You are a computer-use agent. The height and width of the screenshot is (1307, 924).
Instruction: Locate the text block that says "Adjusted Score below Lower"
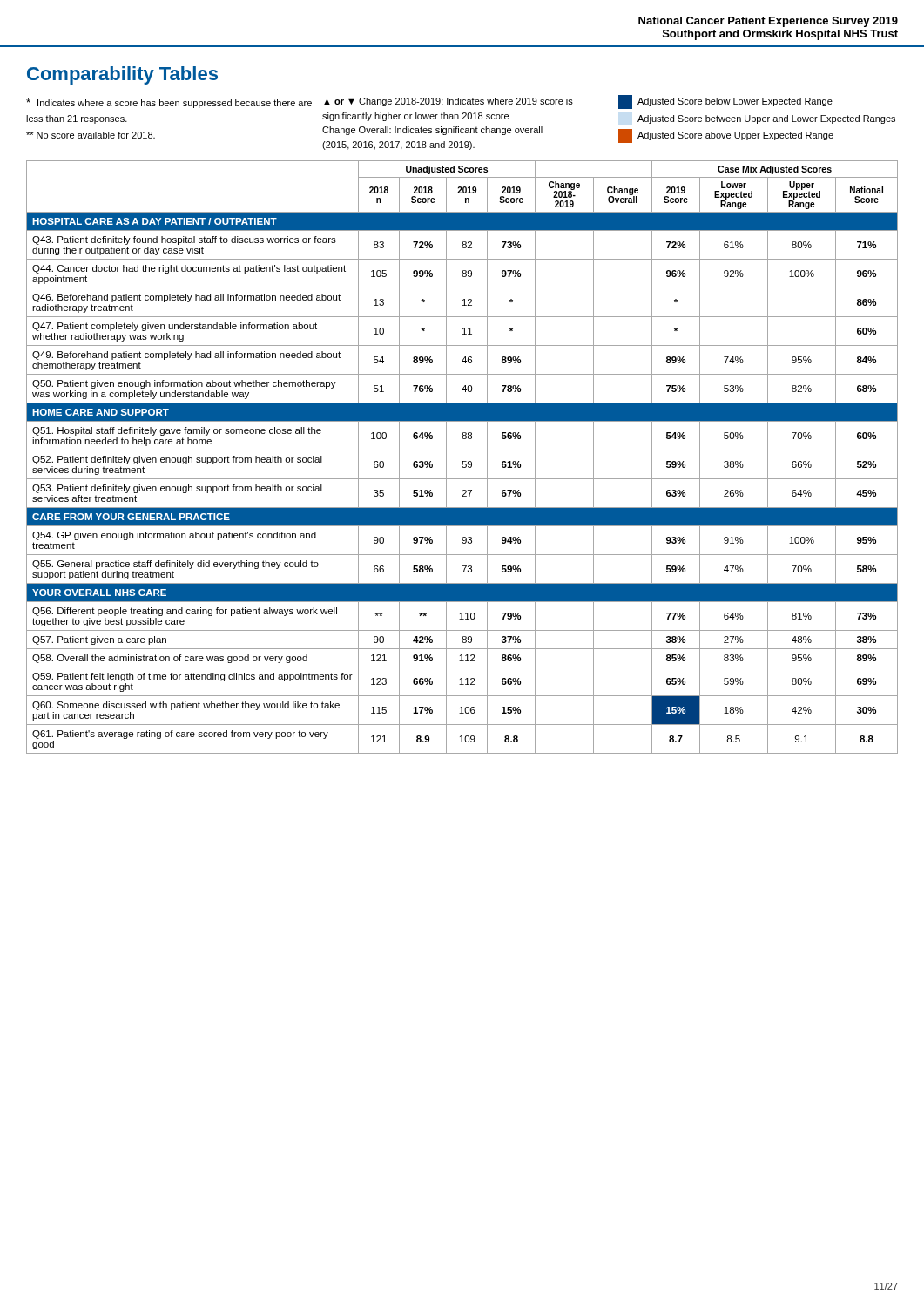758,119
